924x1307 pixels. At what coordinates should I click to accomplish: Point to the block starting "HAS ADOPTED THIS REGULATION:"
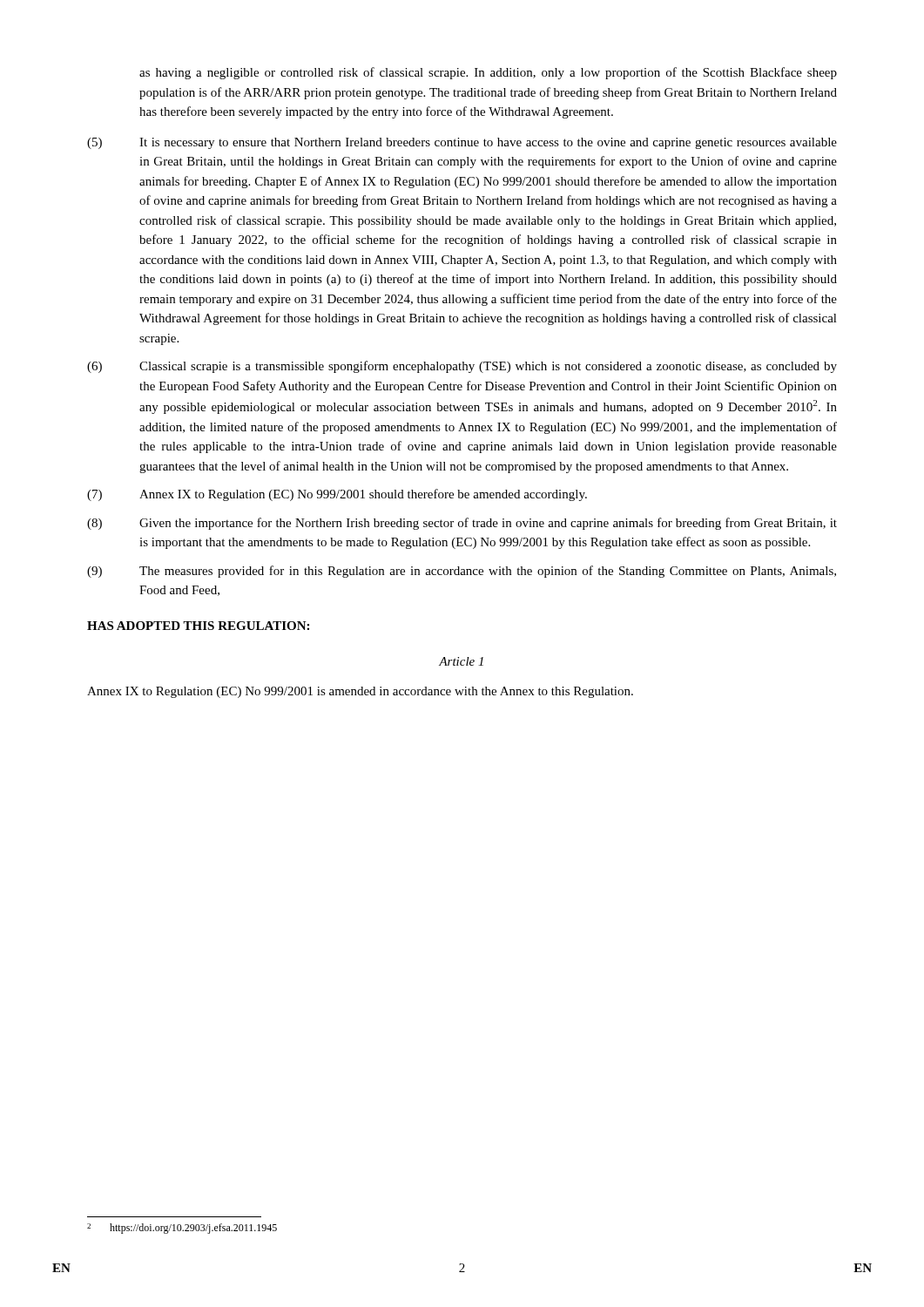pos(199,625)
